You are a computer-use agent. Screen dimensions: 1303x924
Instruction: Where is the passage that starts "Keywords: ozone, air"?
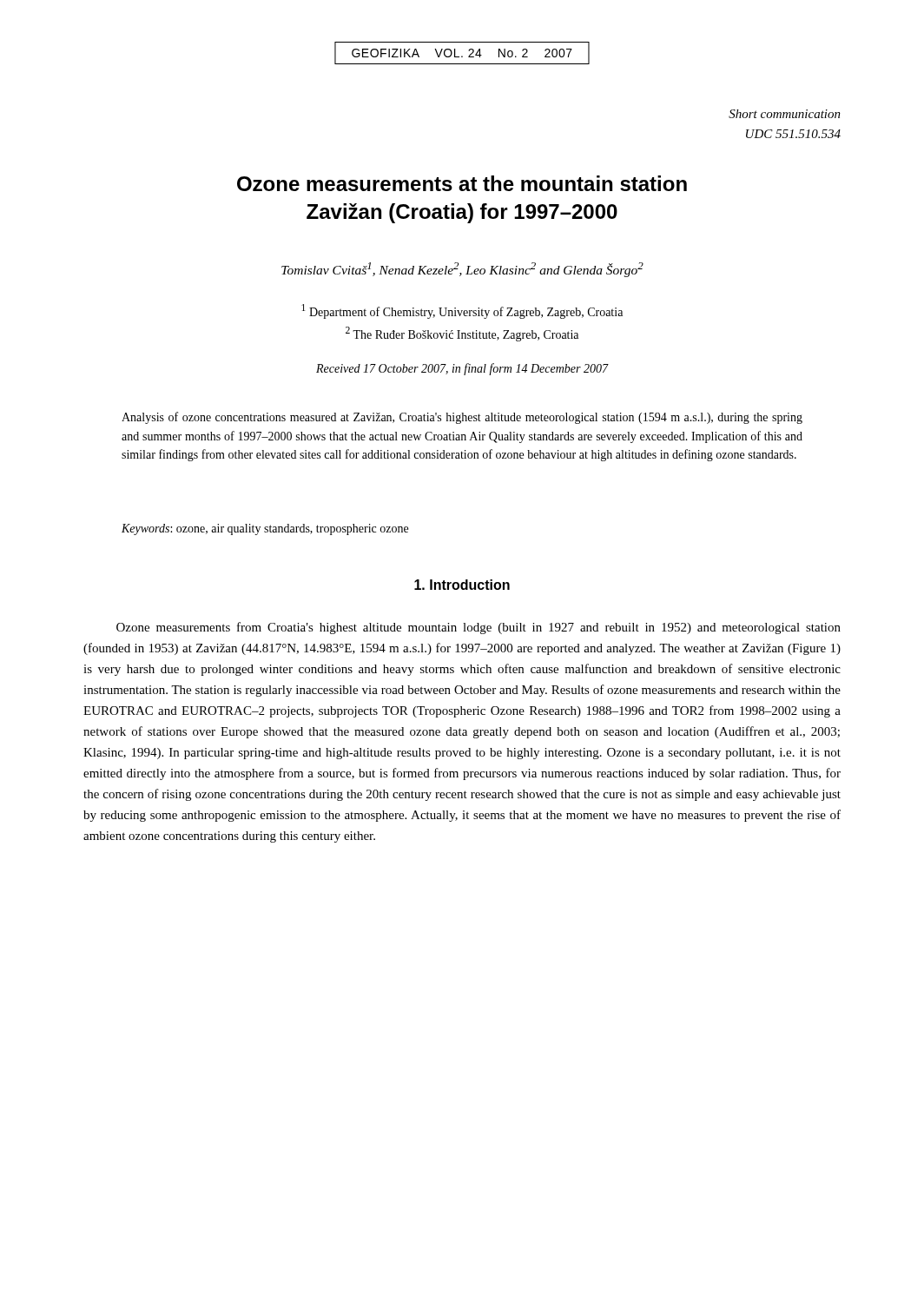pos(265,529)
